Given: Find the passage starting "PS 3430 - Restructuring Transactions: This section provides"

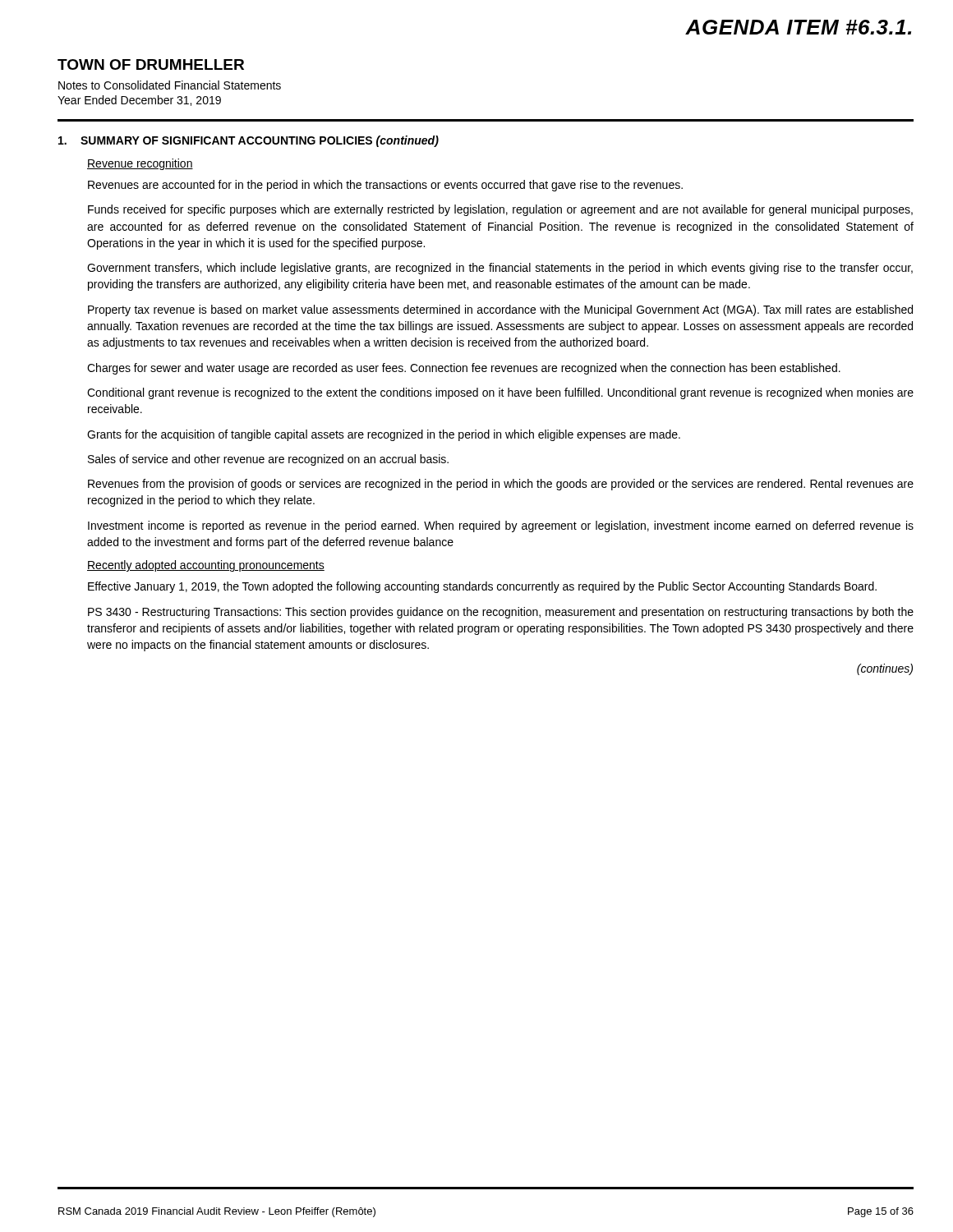Looking at the screenshot, I should pyautogui.click(x=500, y=628).
